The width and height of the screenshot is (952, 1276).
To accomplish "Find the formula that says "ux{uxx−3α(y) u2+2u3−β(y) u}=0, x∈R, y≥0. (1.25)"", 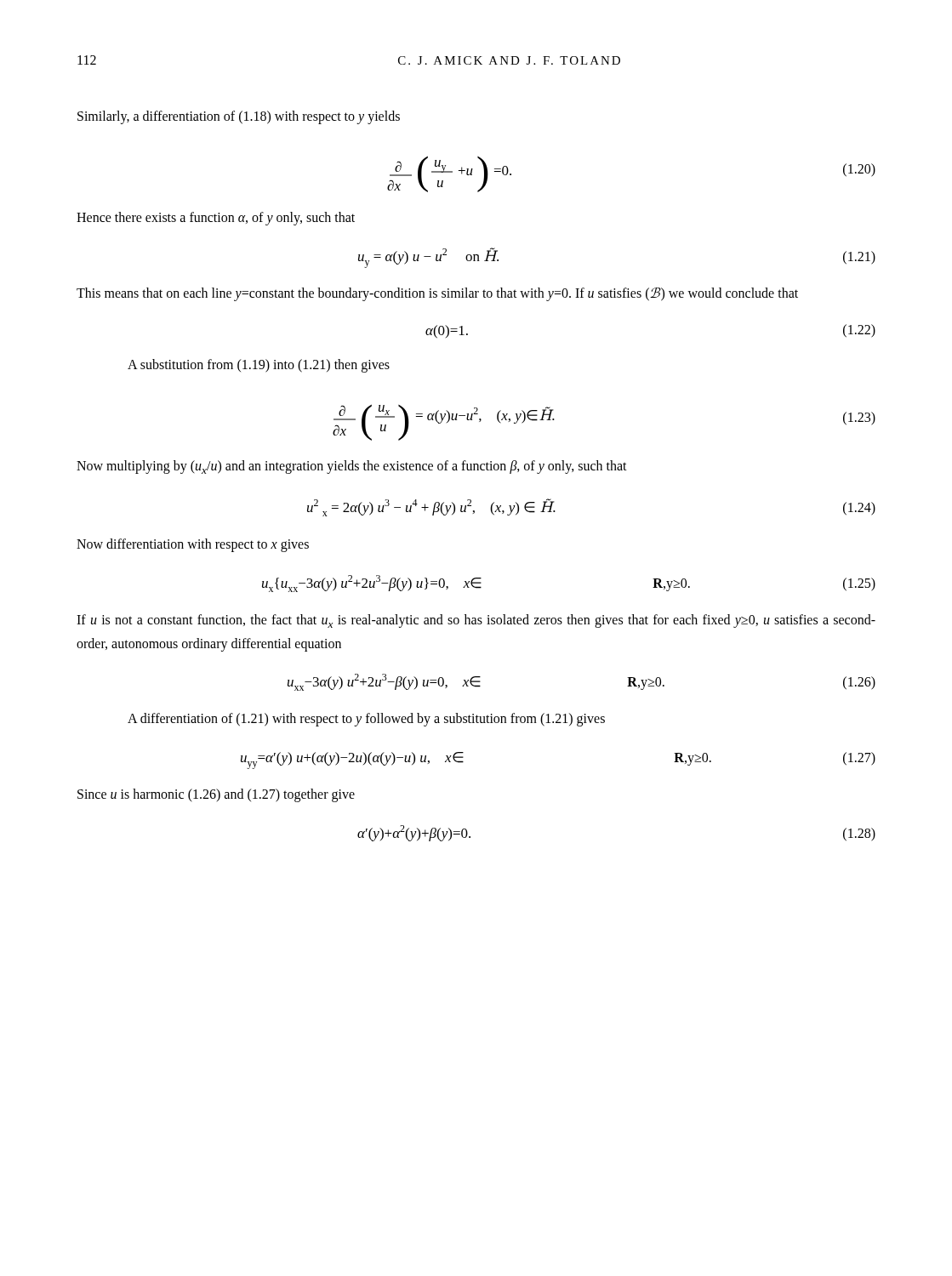I will (x=476, y=583).
